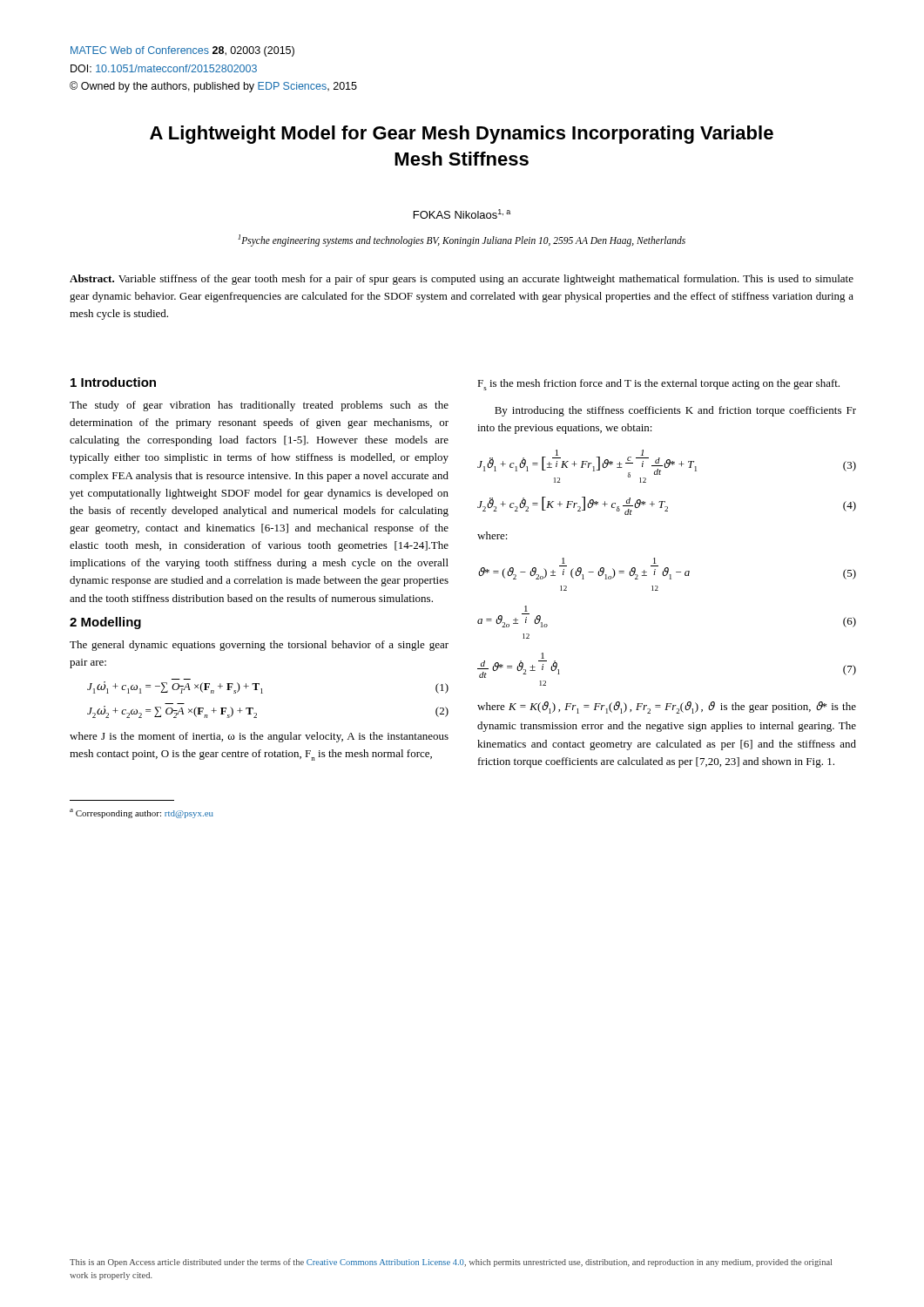This screenshot has width=924, height=1307.
Task: Click on the text starting "1Psyche engineering systems"
Action: (462, 239)
